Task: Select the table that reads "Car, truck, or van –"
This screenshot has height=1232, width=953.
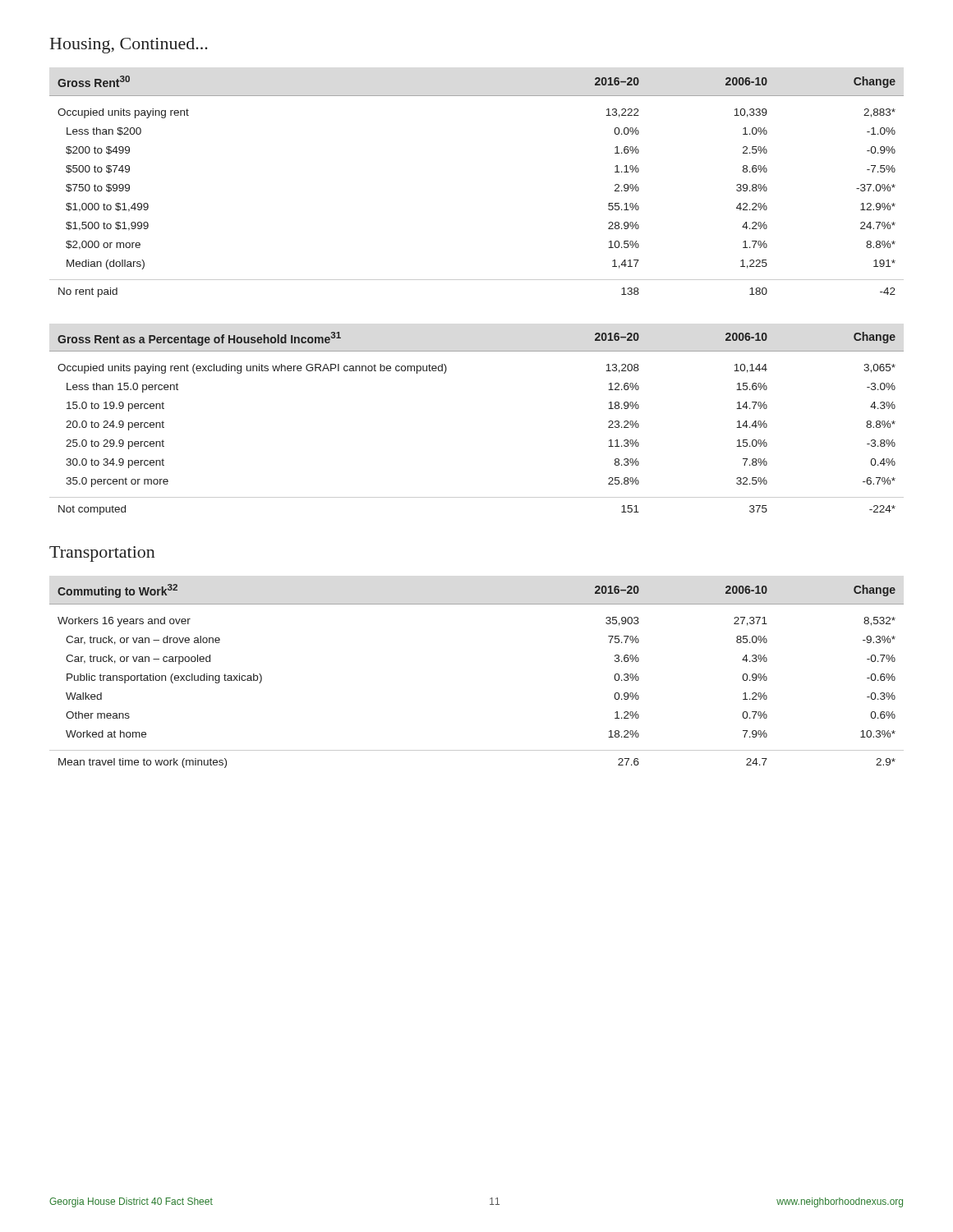Action: coord(476,674)
